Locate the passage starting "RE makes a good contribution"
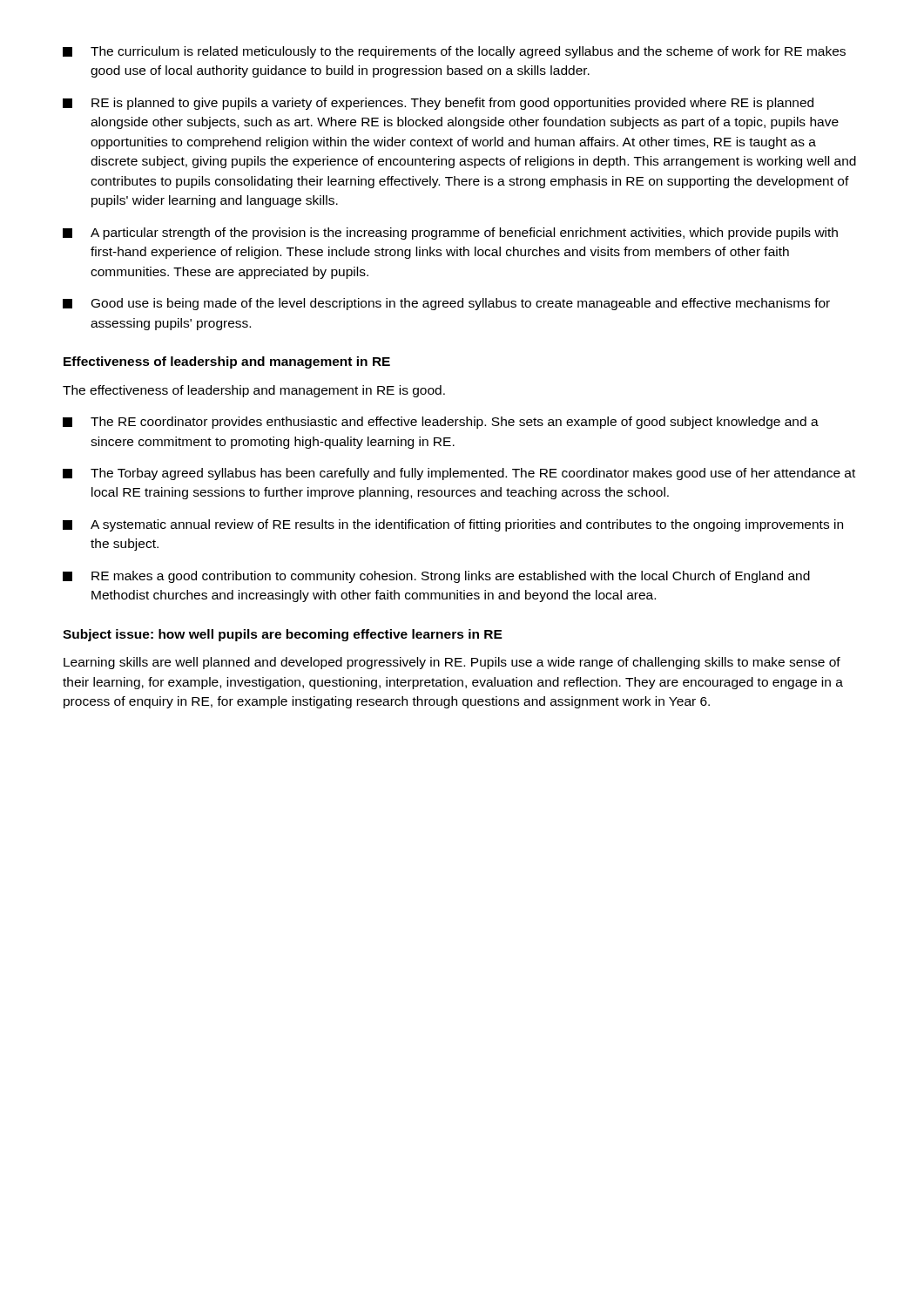The image size is (924, 1307). click(462, 586)
